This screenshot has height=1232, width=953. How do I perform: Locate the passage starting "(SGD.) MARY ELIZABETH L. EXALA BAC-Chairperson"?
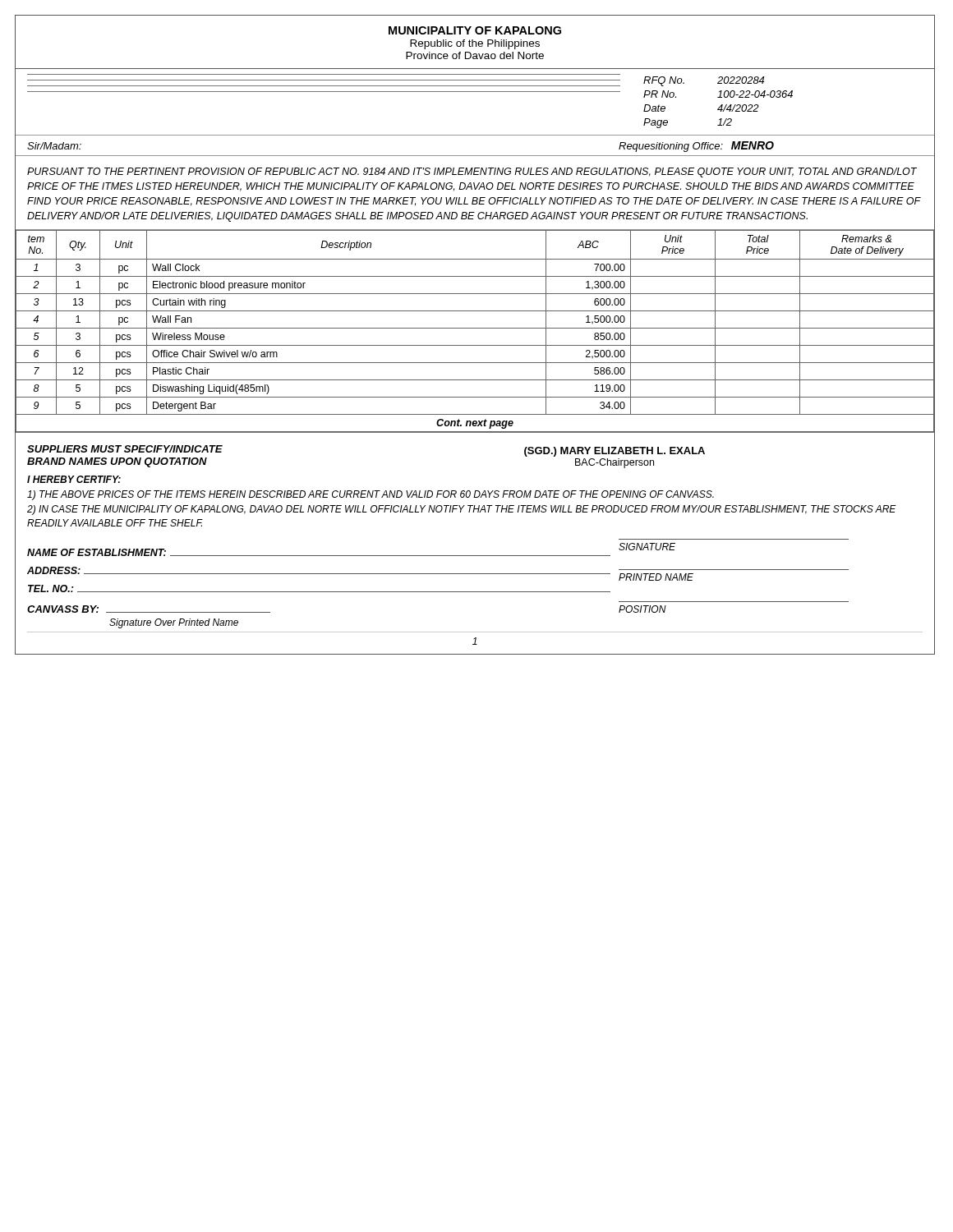coord(615,456)
